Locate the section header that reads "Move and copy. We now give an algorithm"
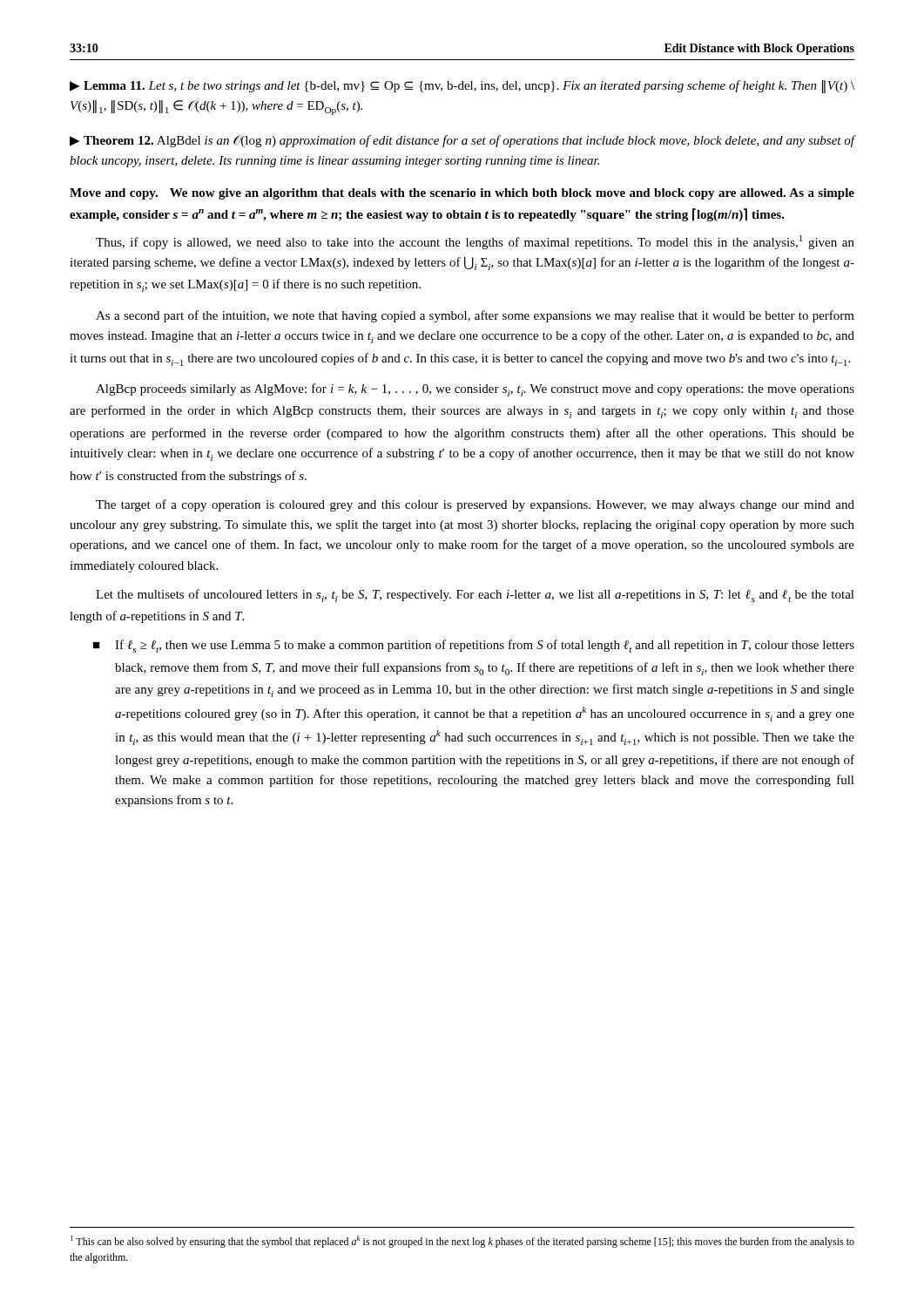This screenshot has width=924, height=1307. coord(462,204)
